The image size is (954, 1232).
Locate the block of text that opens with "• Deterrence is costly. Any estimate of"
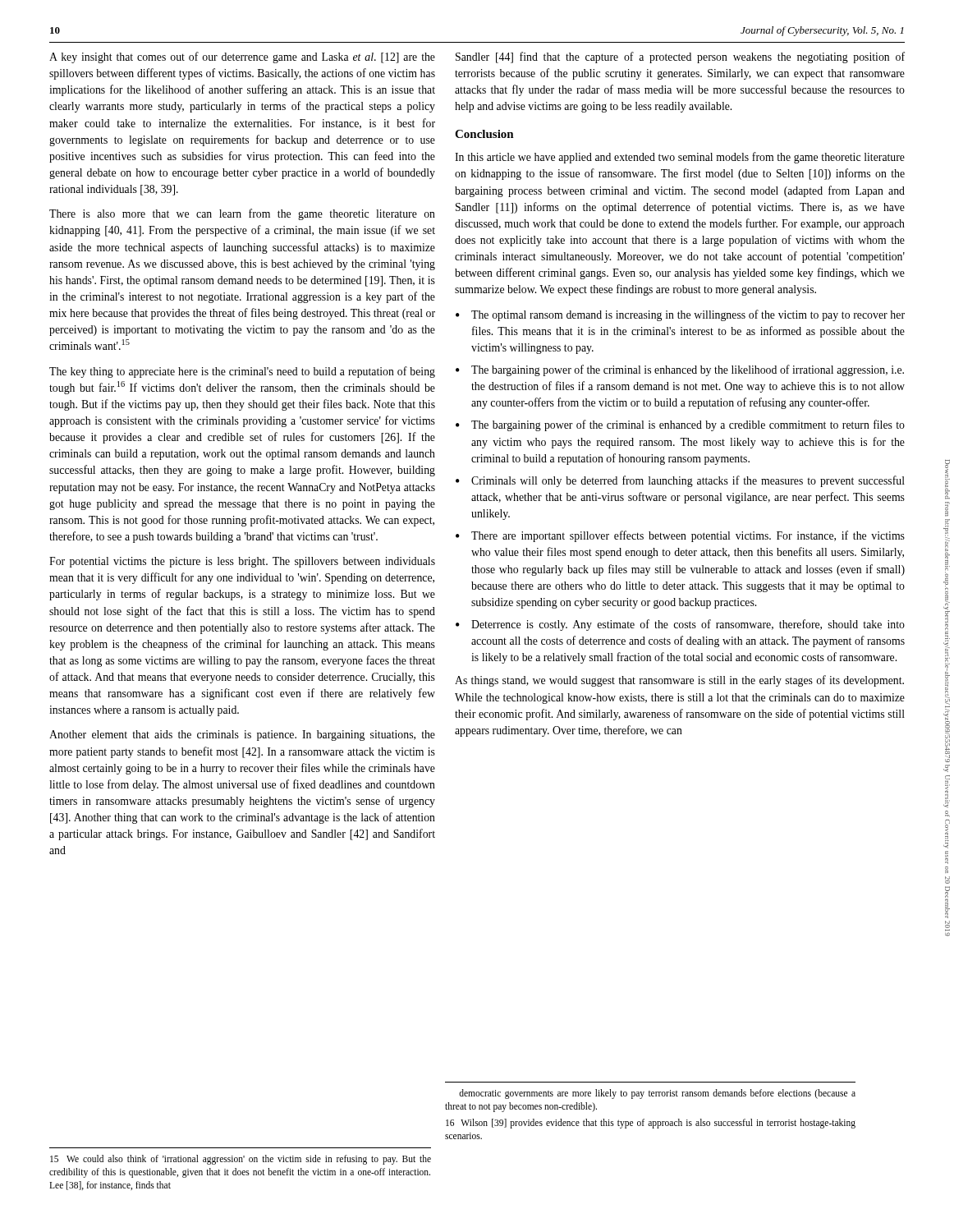[680, 642]
